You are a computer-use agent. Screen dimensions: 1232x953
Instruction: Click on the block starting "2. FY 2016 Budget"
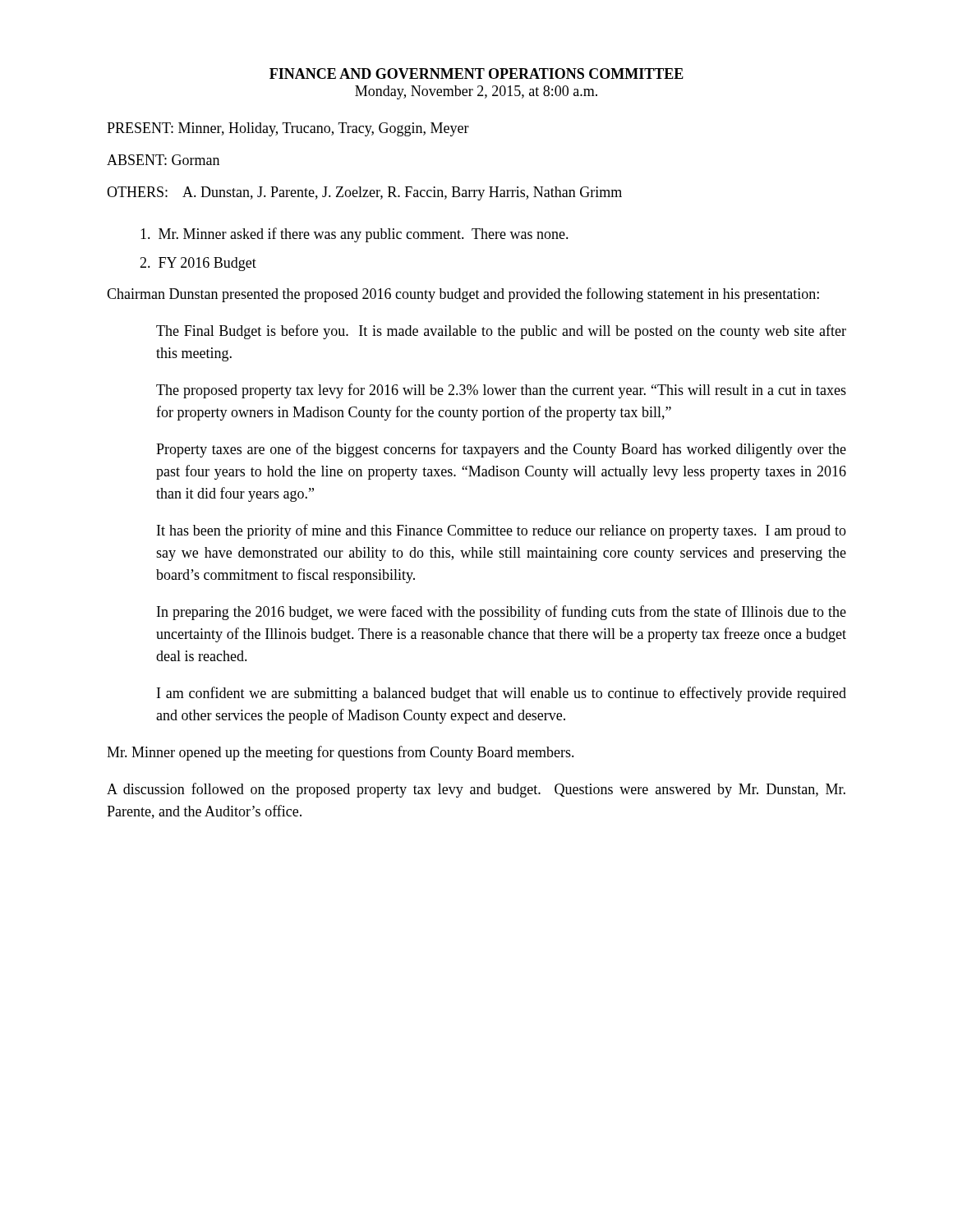[198, 263]
